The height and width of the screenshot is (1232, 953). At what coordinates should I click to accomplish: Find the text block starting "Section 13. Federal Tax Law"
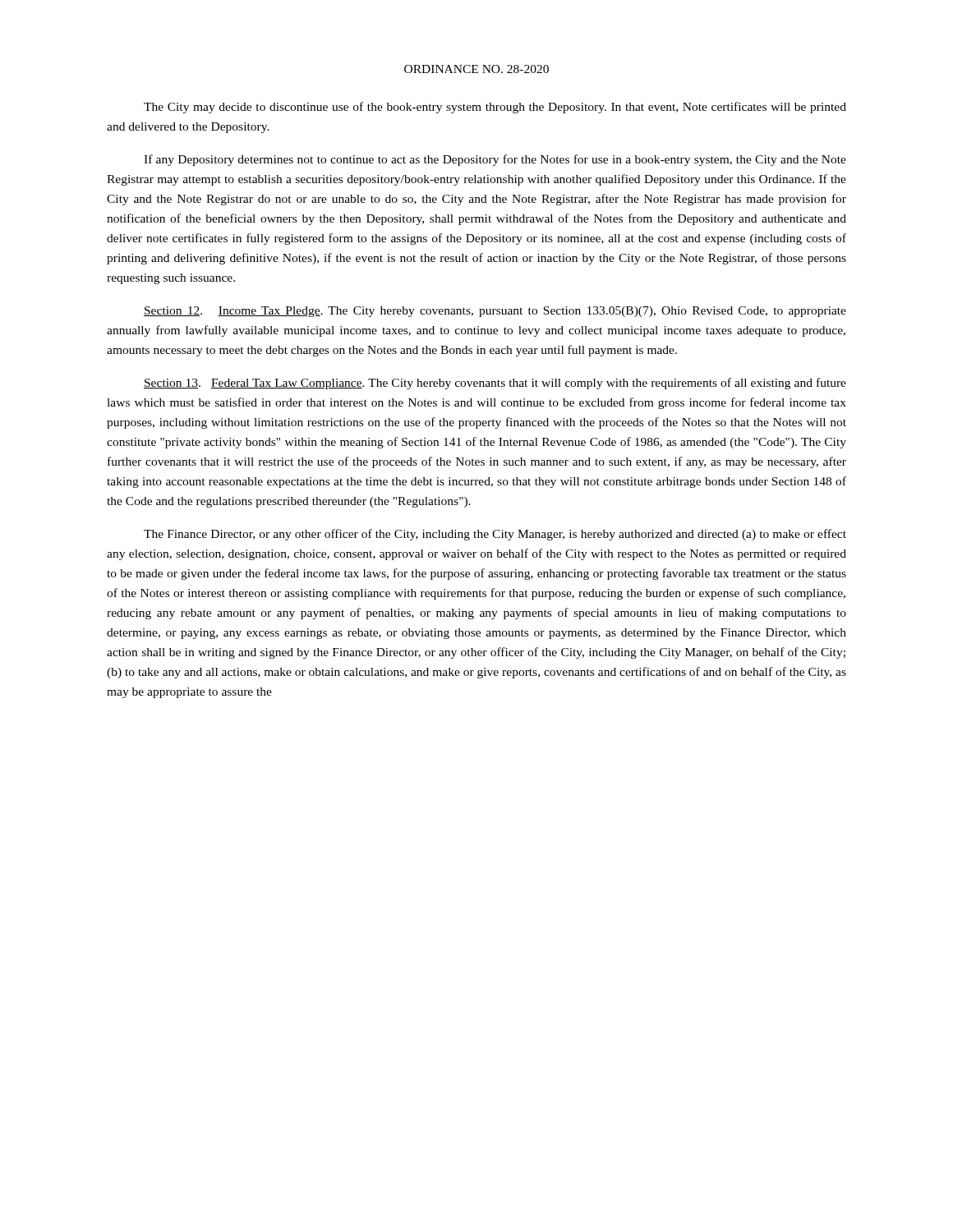click(476, 442)
